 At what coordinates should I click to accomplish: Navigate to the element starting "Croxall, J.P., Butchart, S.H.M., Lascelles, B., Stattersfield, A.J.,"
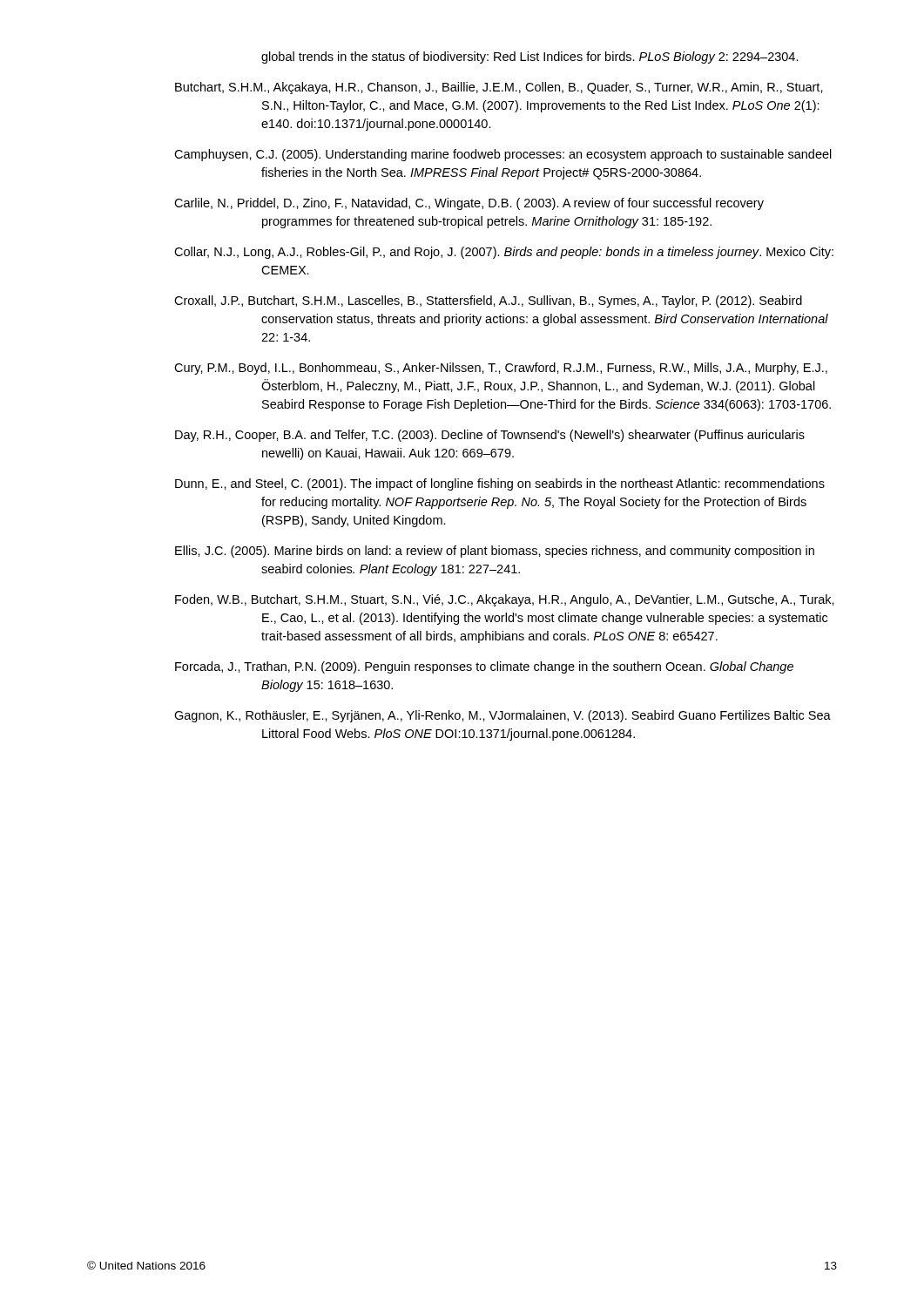coord(501,319)
